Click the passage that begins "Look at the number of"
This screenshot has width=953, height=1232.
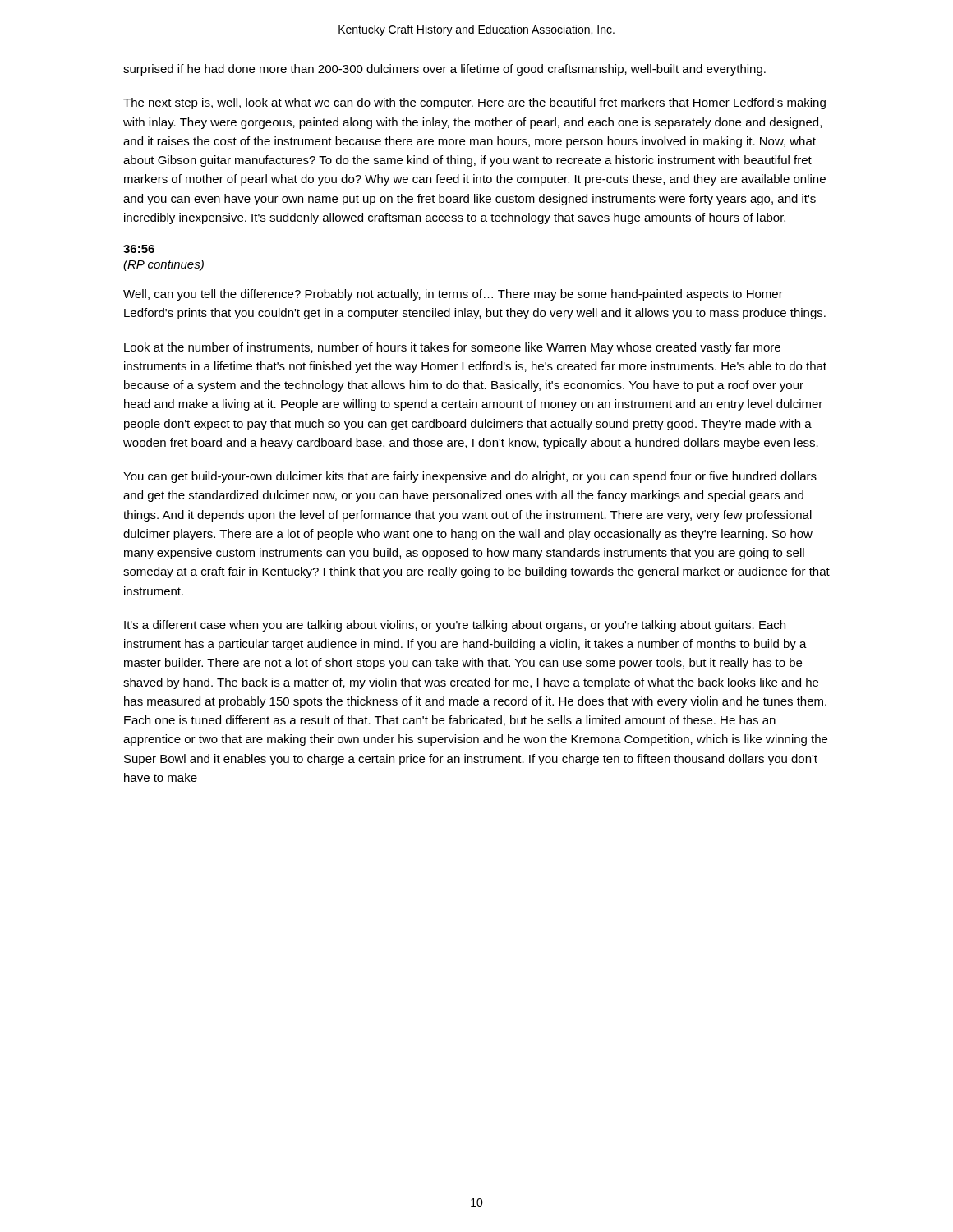pos(475,394)
